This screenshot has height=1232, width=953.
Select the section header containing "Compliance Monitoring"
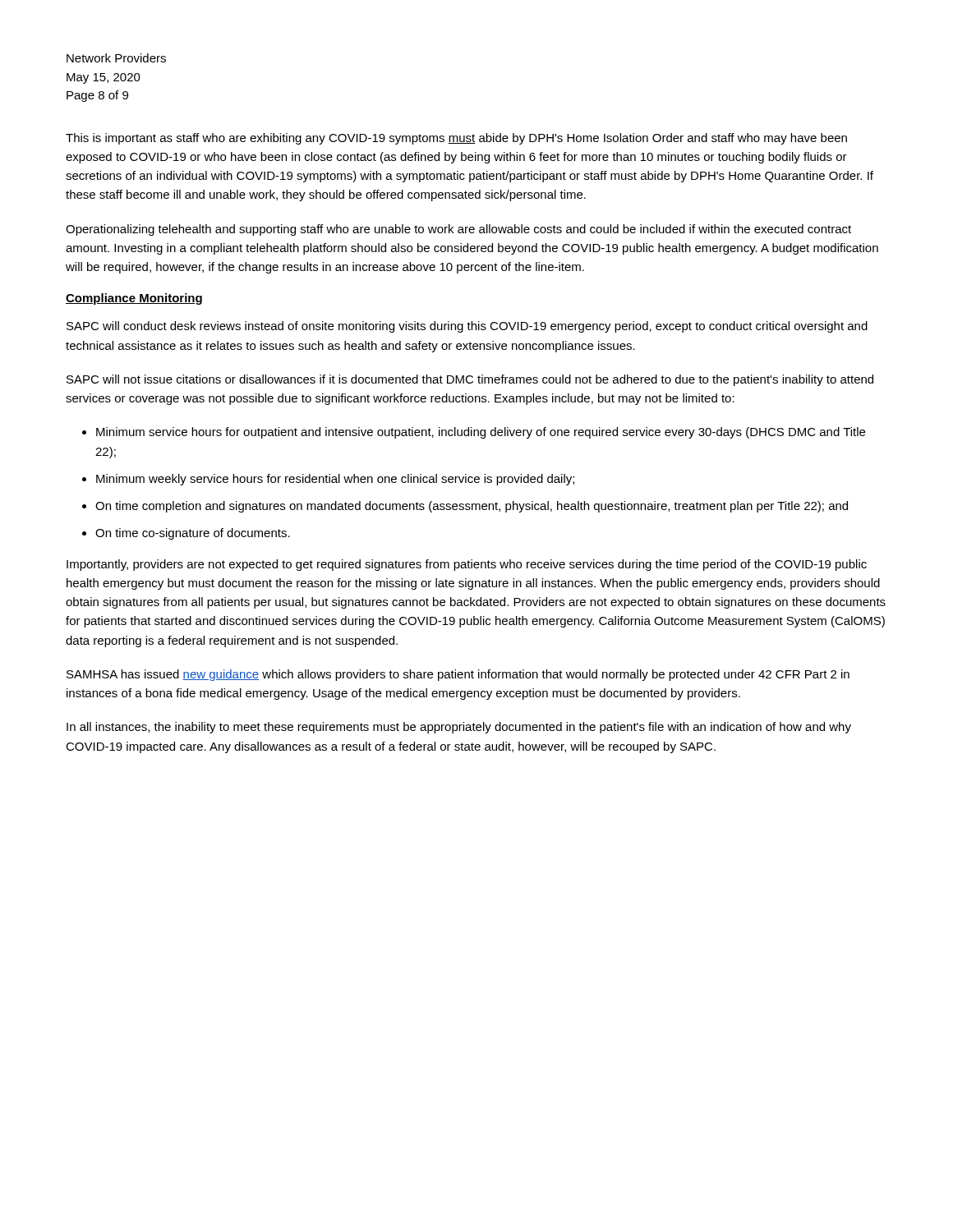pos(134,298)
